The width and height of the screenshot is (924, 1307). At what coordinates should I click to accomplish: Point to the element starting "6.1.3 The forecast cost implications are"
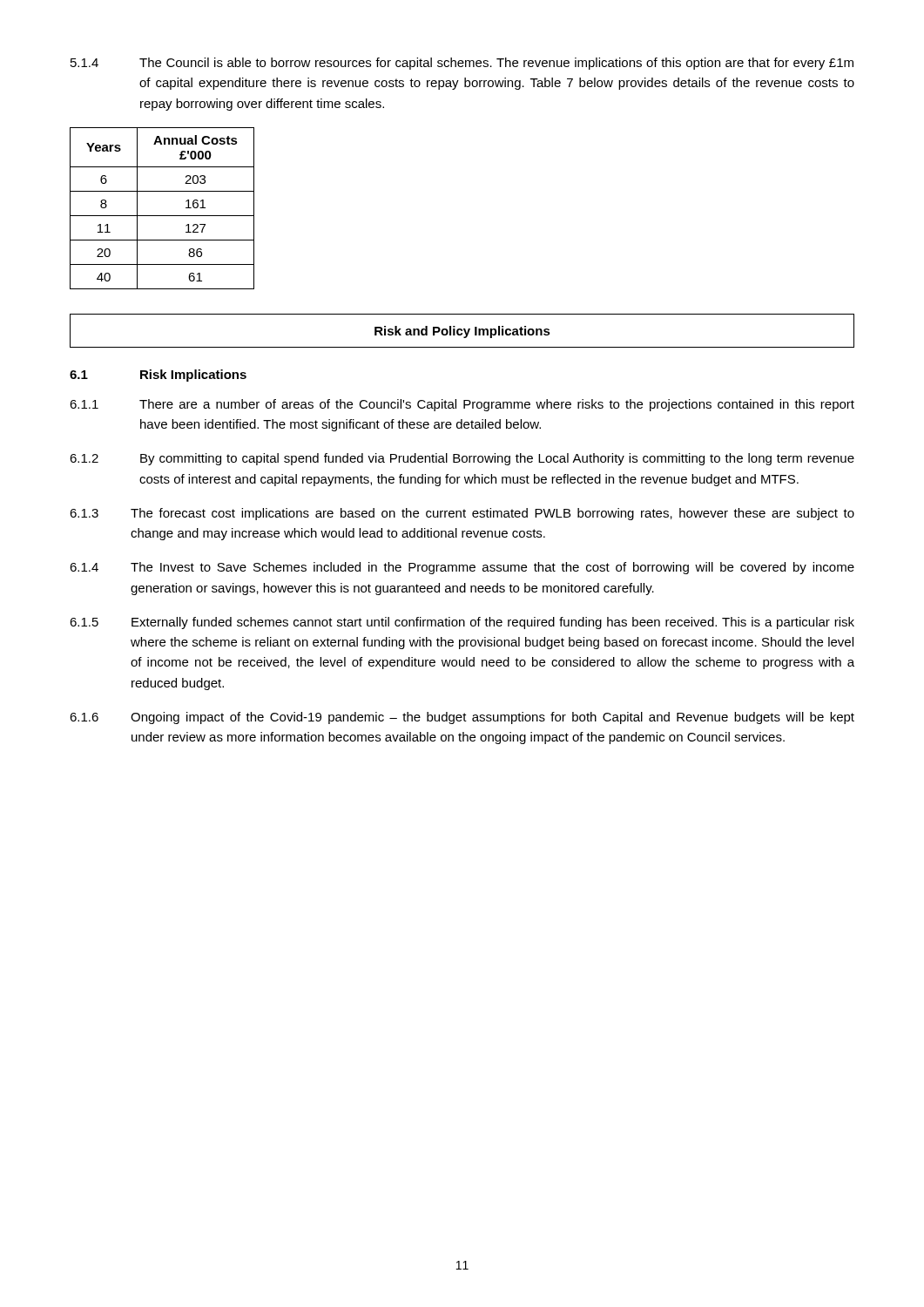(x=462, y=523)
